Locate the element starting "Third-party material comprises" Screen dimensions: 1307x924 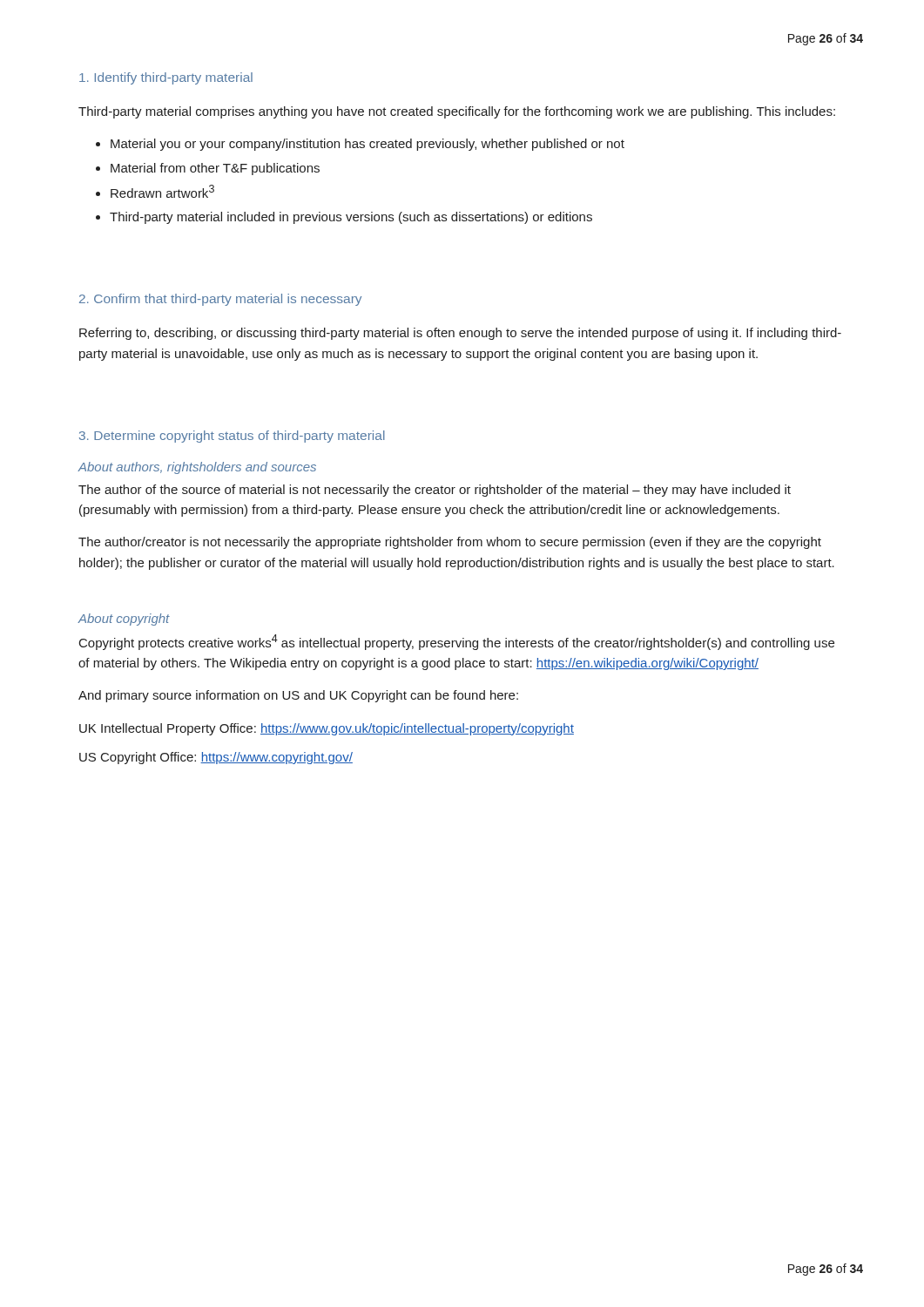[457, 111]
